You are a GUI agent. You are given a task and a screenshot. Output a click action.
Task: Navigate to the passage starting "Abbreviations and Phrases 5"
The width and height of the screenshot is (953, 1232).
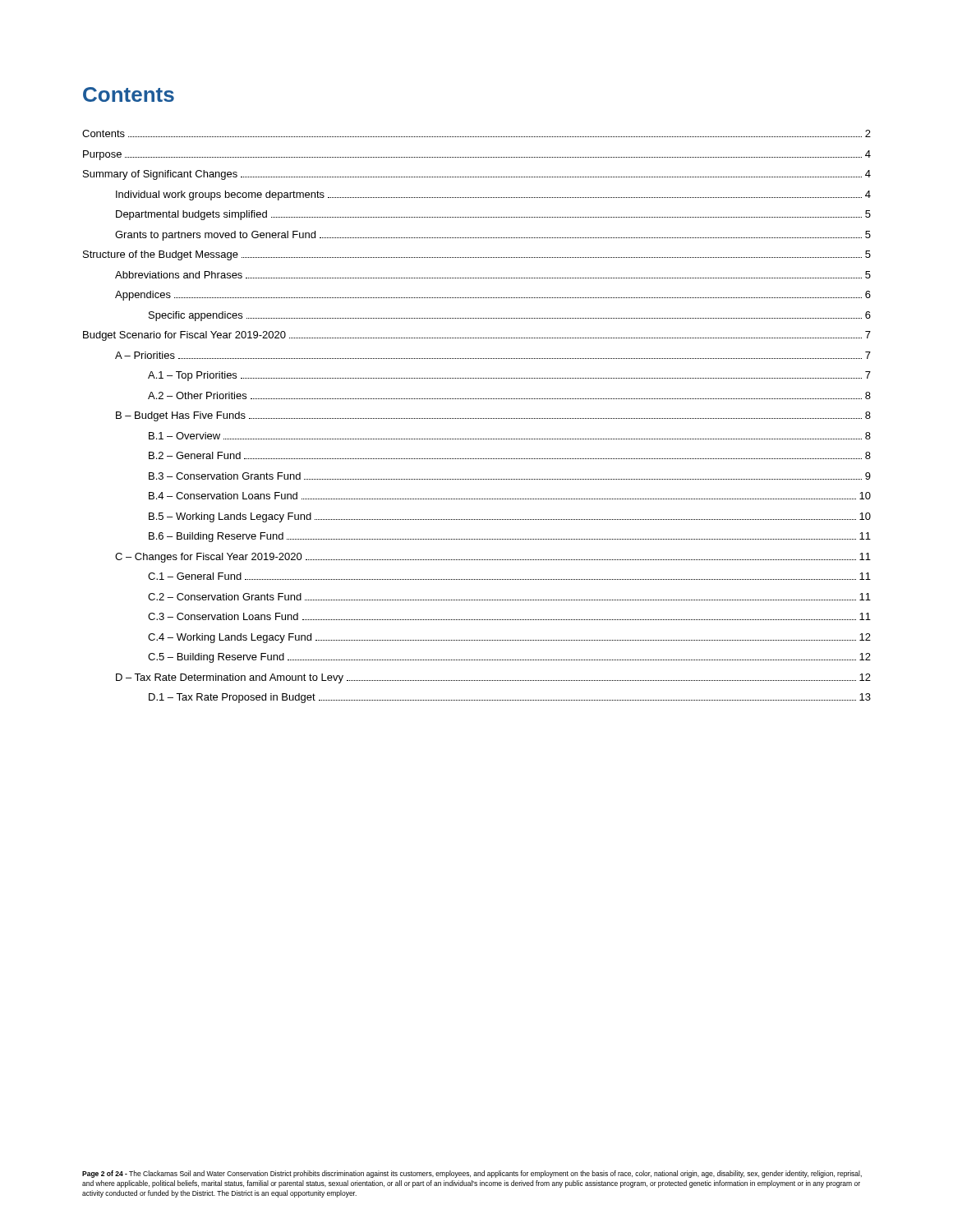pos(493,274)
